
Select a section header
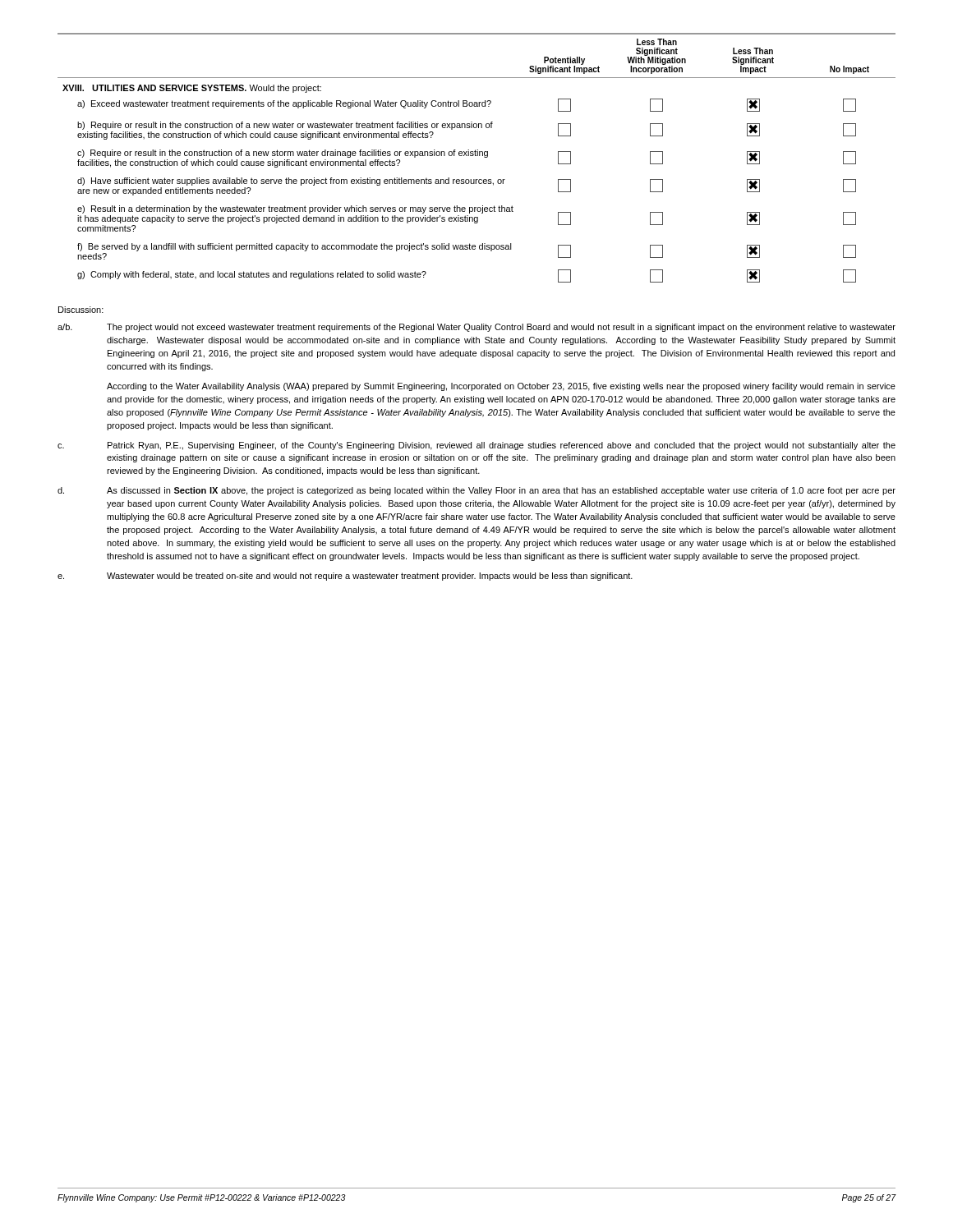pyautogui.click(x=81, y=310)
